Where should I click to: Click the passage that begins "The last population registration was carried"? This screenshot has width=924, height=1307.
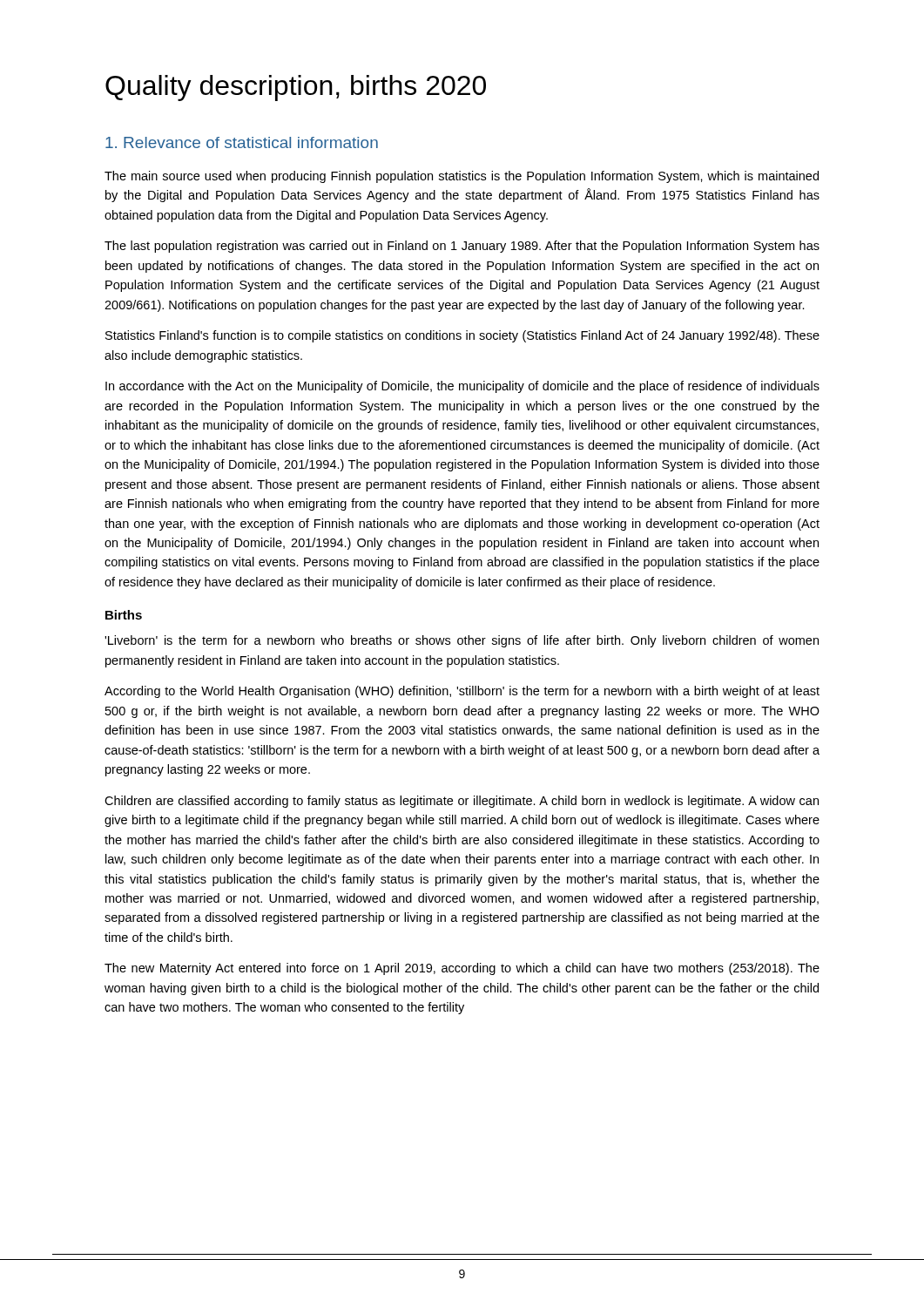click(462, 276)
